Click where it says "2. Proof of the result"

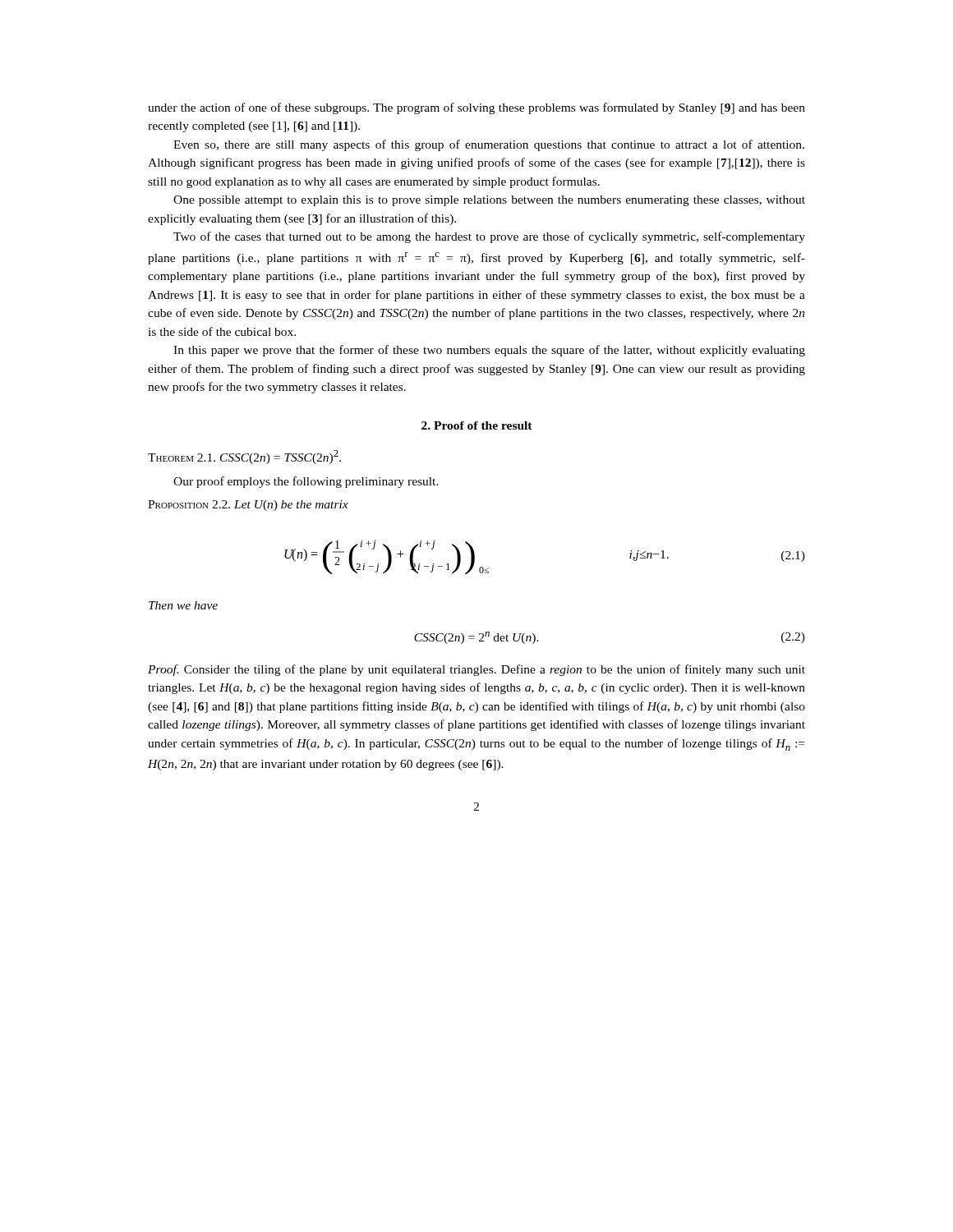pyautogui.click(x=476, y=425)
